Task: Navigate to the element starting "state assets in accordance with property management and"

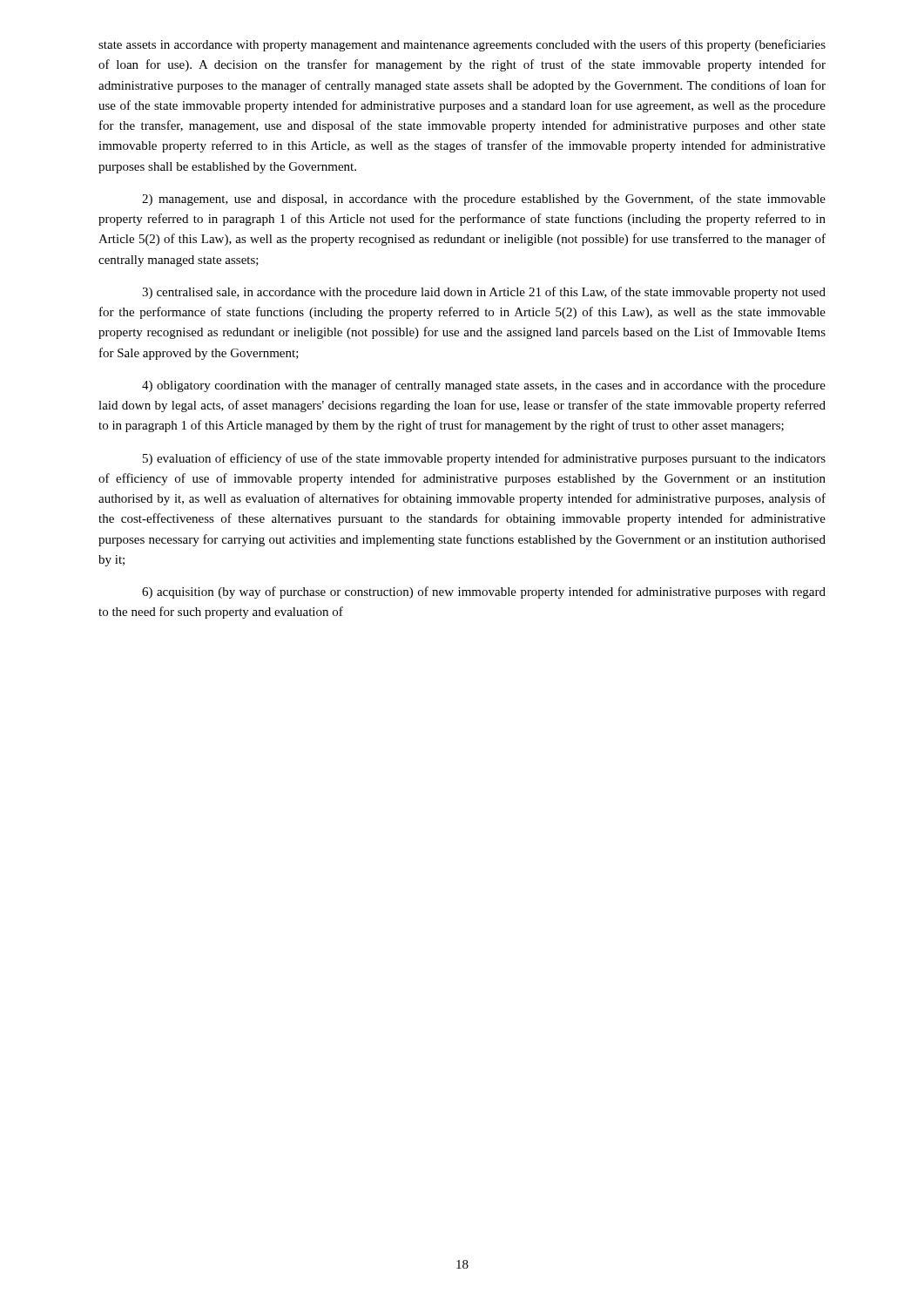Action: point(462,106)
